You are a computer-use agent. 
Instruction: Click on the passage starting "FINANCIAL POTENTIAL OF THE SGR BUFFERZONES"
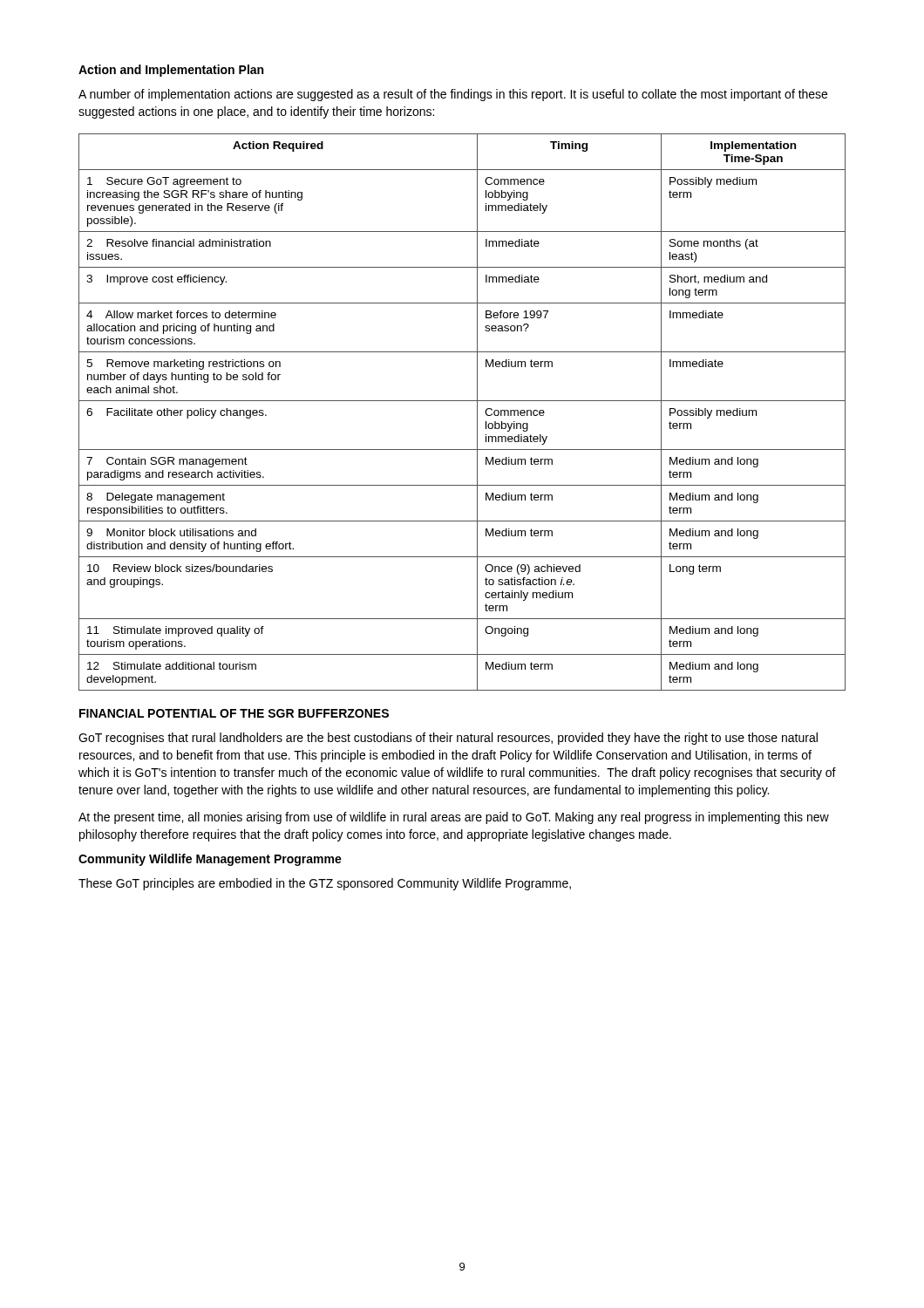(234, 713)
